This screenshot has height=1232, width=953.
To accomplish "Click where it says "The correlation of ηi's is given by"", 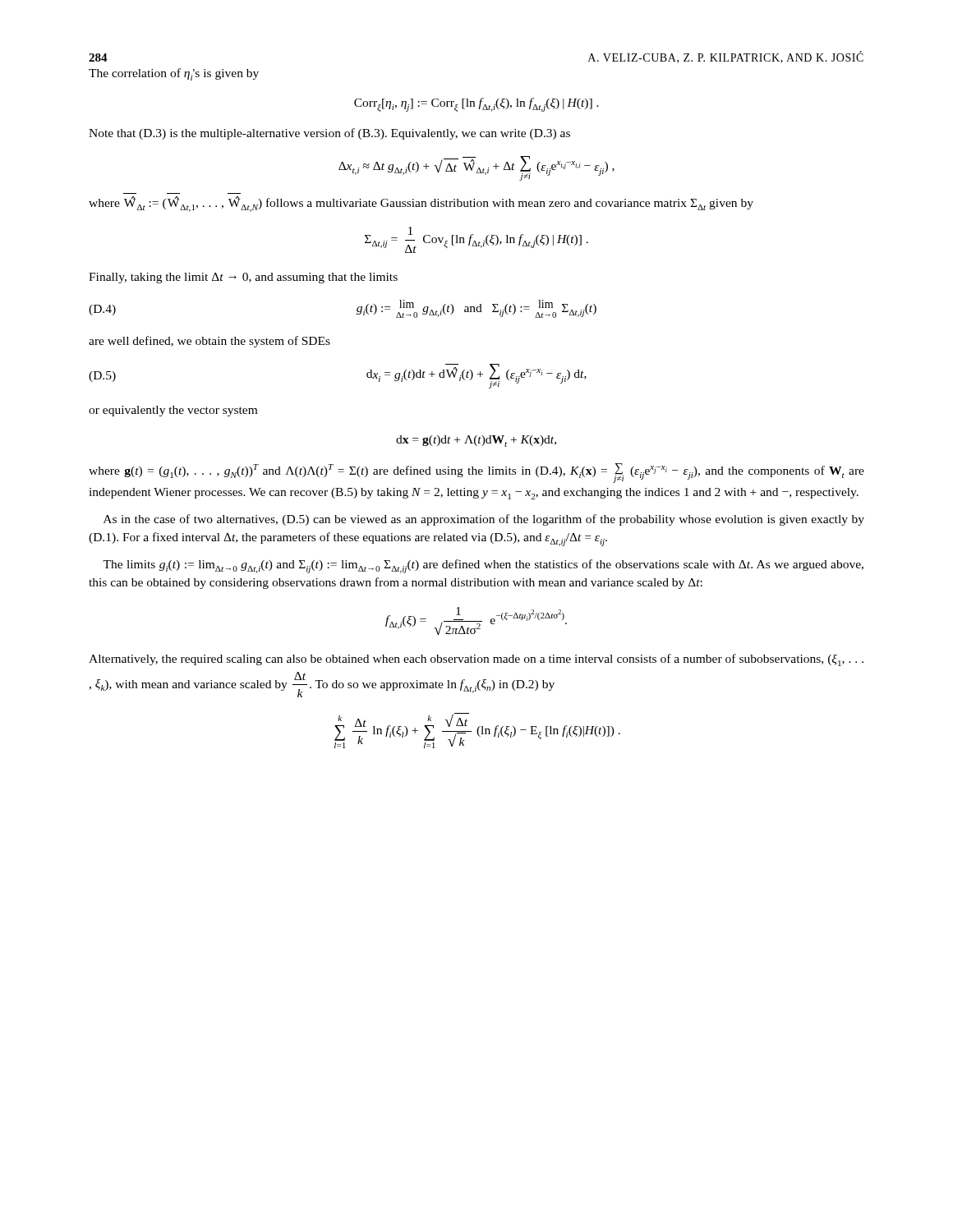I will (174, 74).
